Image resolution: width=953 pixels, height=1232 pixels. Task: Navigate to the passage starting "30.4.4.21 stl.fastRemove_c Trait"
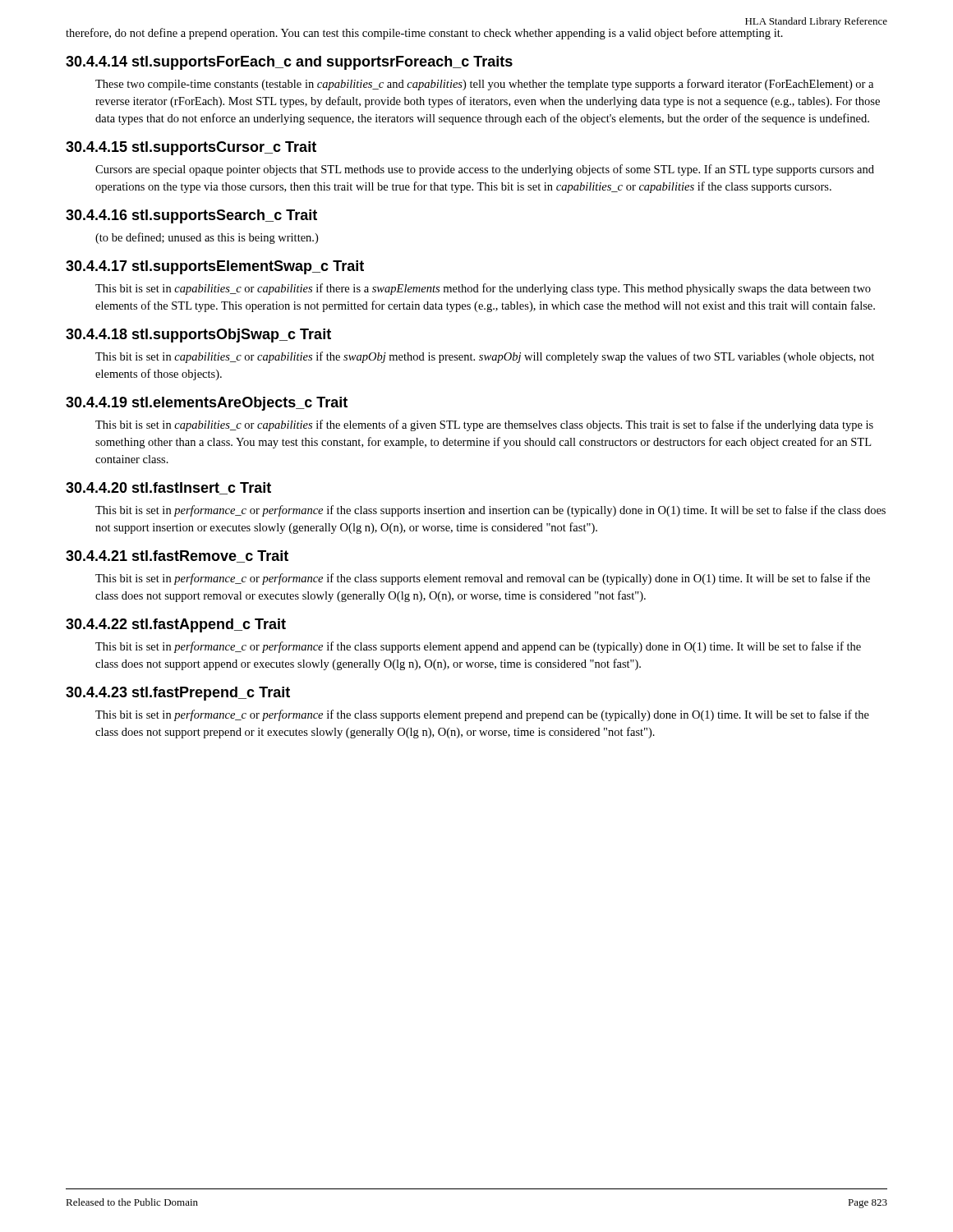(x=177, y=556)
